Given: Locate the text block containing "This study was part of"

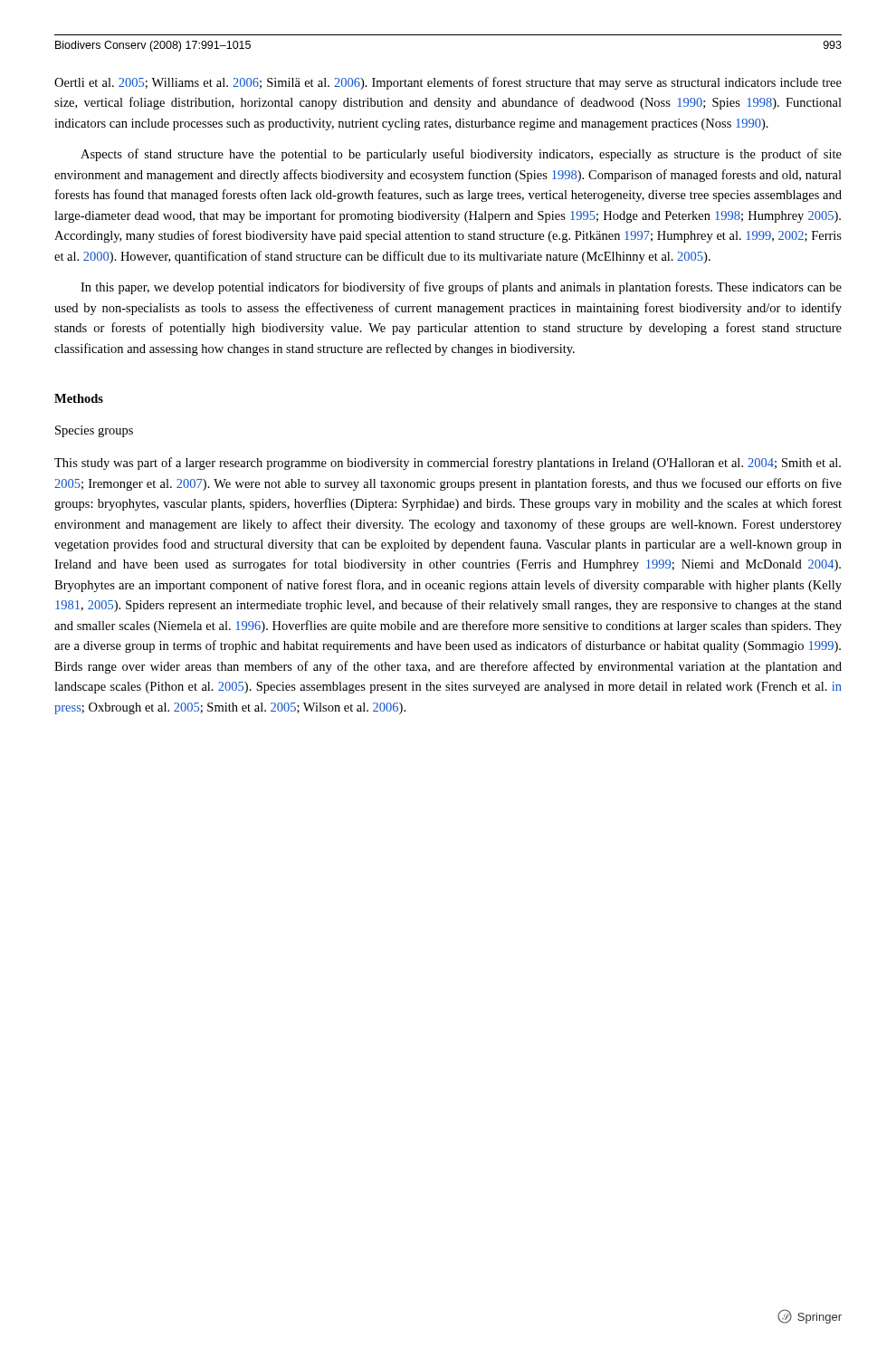Looking at the screenshot, I should click(x=448, y=585).
